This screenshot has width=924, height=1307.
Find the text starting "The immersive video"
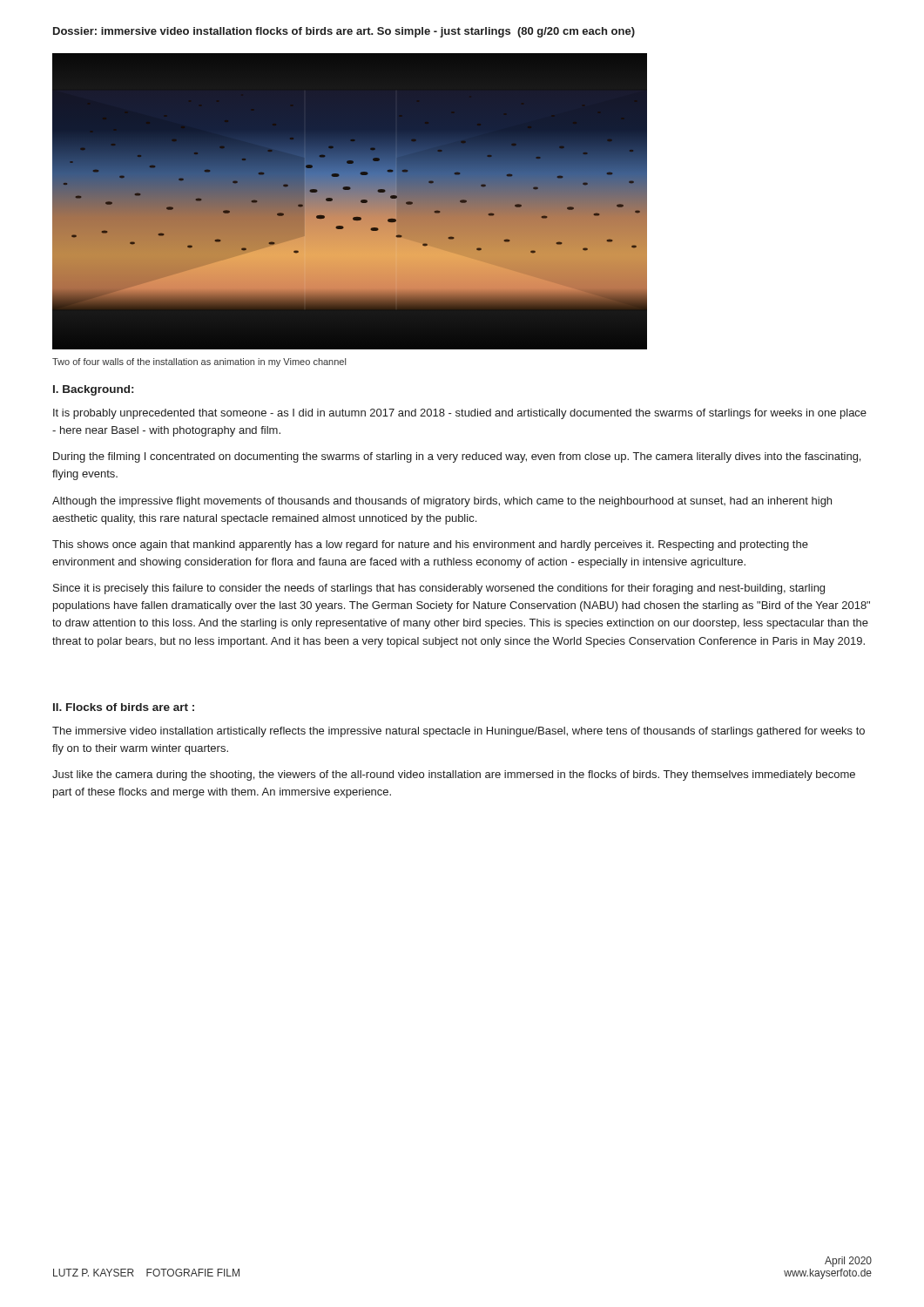459,739
